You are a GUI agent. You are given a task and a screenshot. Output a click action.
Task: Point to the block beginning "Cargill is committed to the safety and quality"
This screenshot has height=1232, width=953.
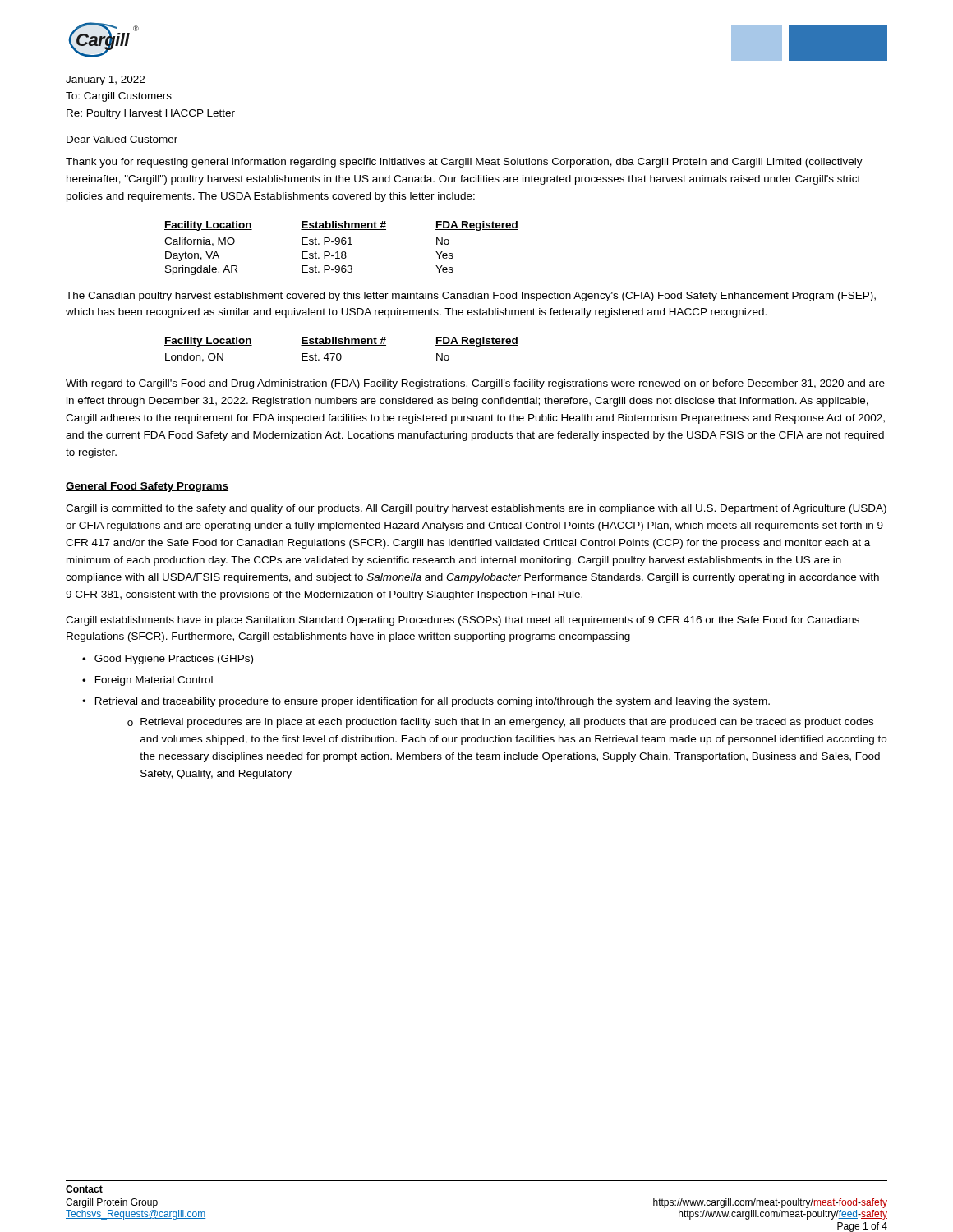point(476,551)
